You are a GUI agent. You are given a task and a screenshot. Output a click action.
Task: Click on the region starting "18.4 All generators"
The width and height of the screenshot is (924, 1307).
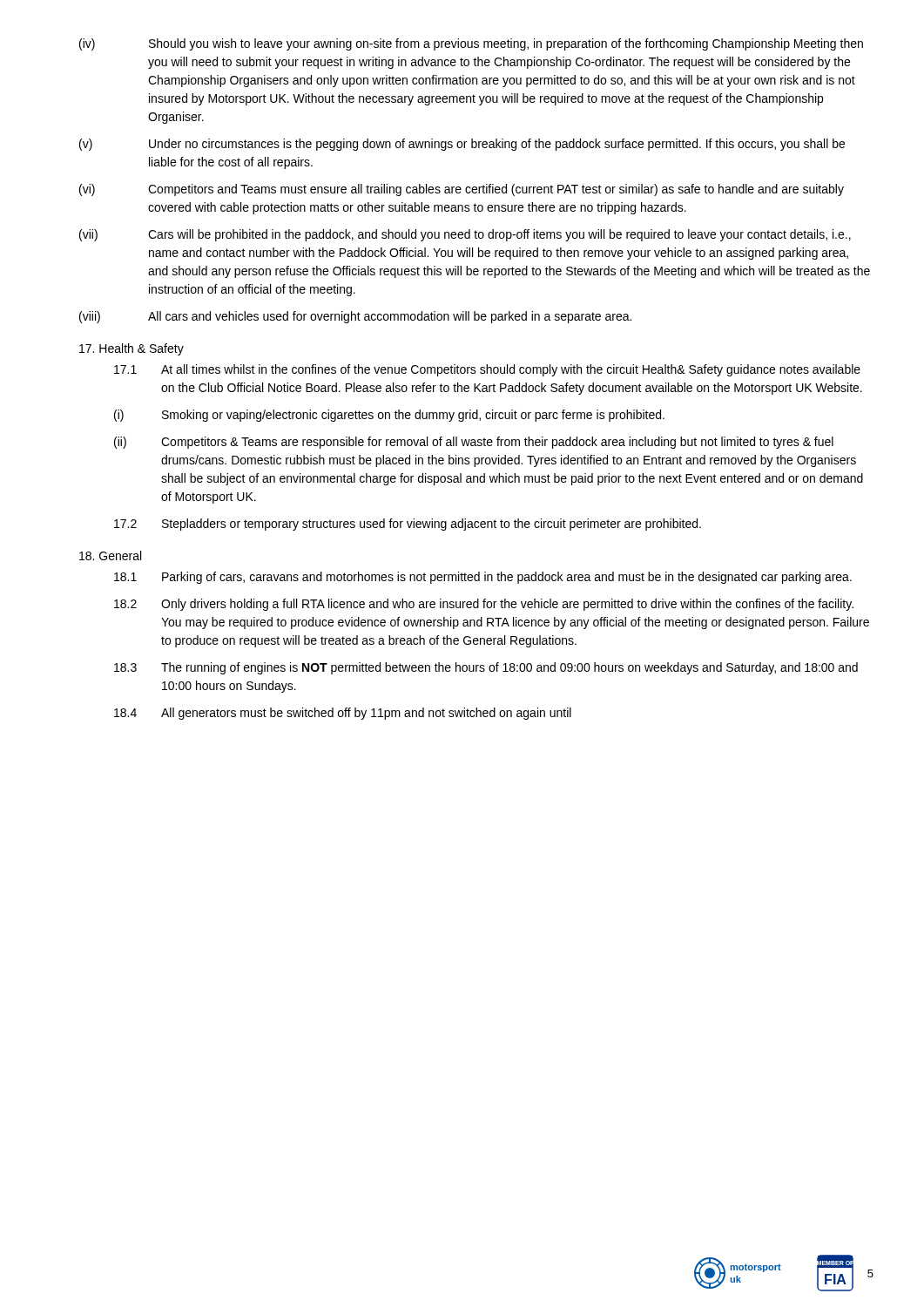[492, 713]
